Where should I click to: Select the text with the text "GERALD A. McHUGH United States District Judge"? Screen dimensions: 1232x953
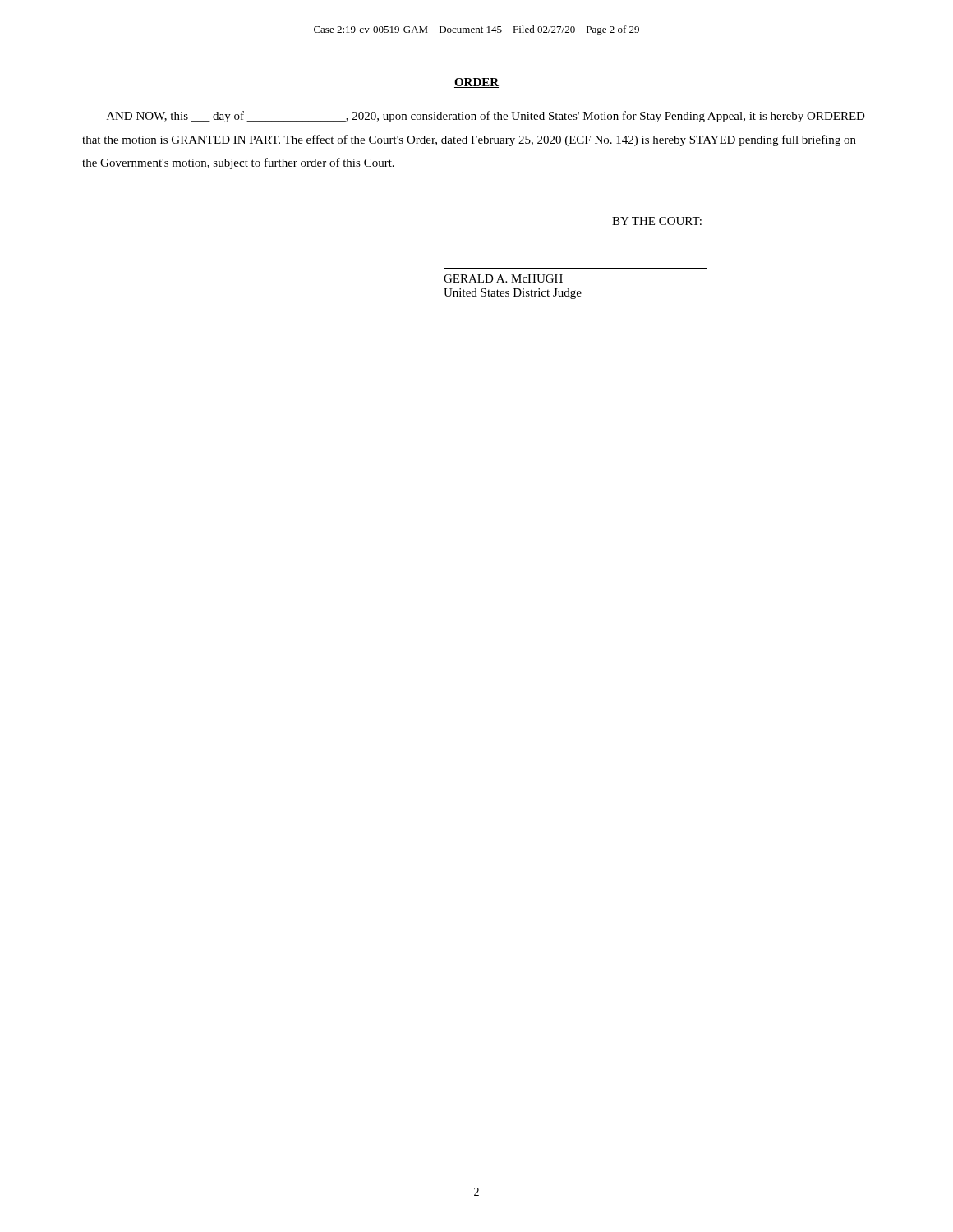pos(575,283)
